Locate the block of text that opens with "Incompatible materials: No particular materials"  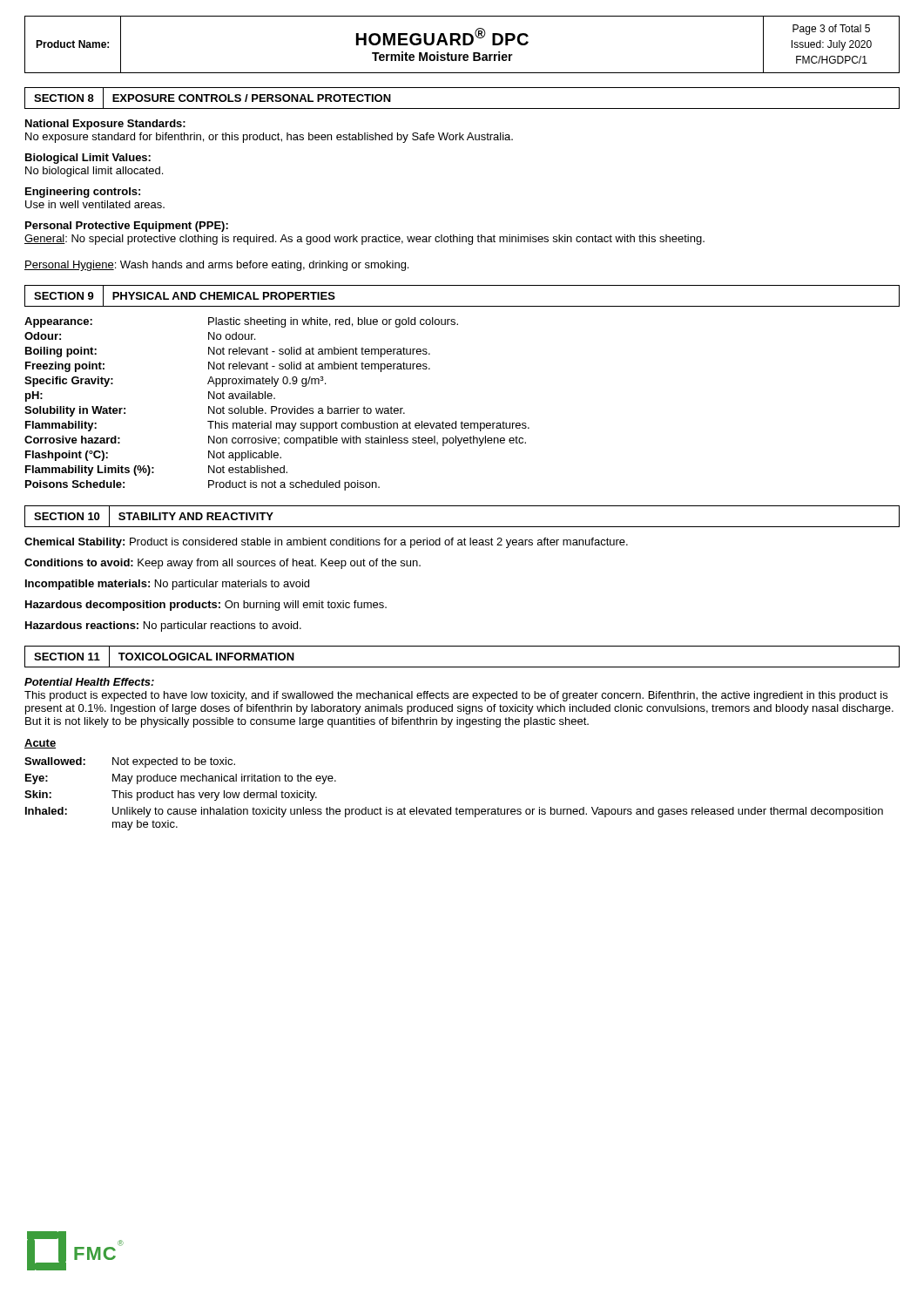pyautogui.click(x=167, y=583)
